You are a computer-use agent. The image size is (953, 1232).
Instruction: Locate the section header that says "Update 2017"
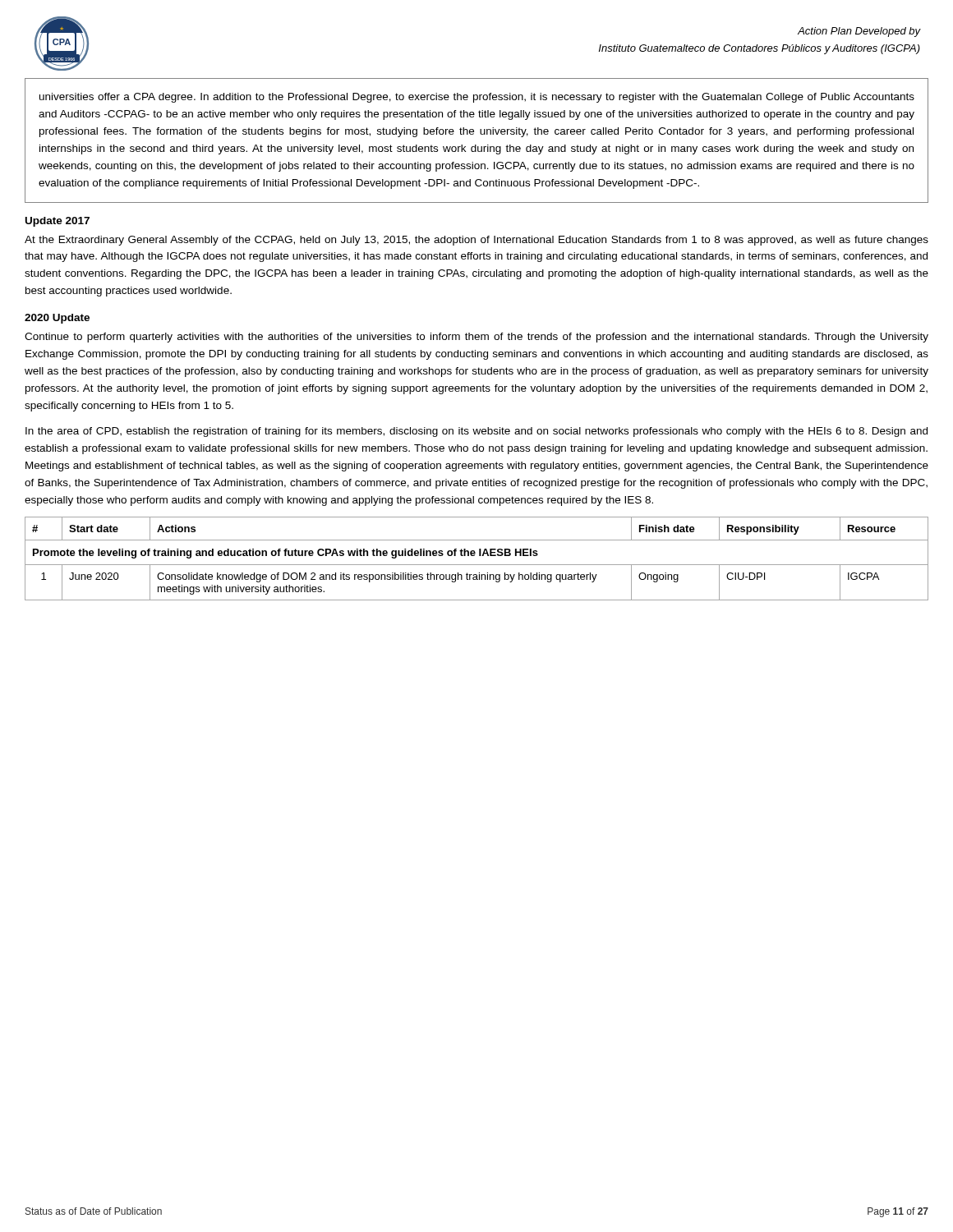point(57,220)
